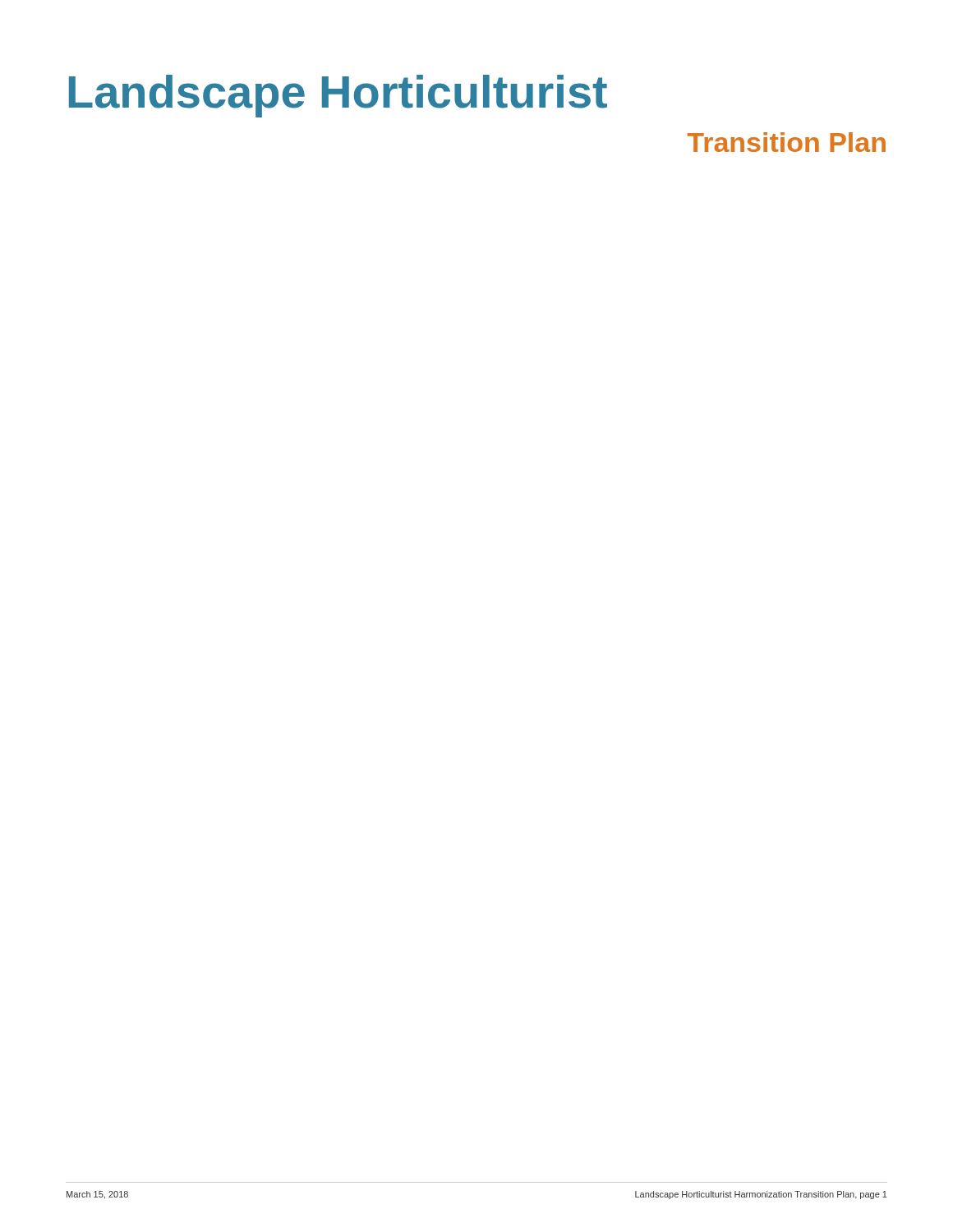Click the title
Viewport: 953px width, 1232px height.
(476, 92)
